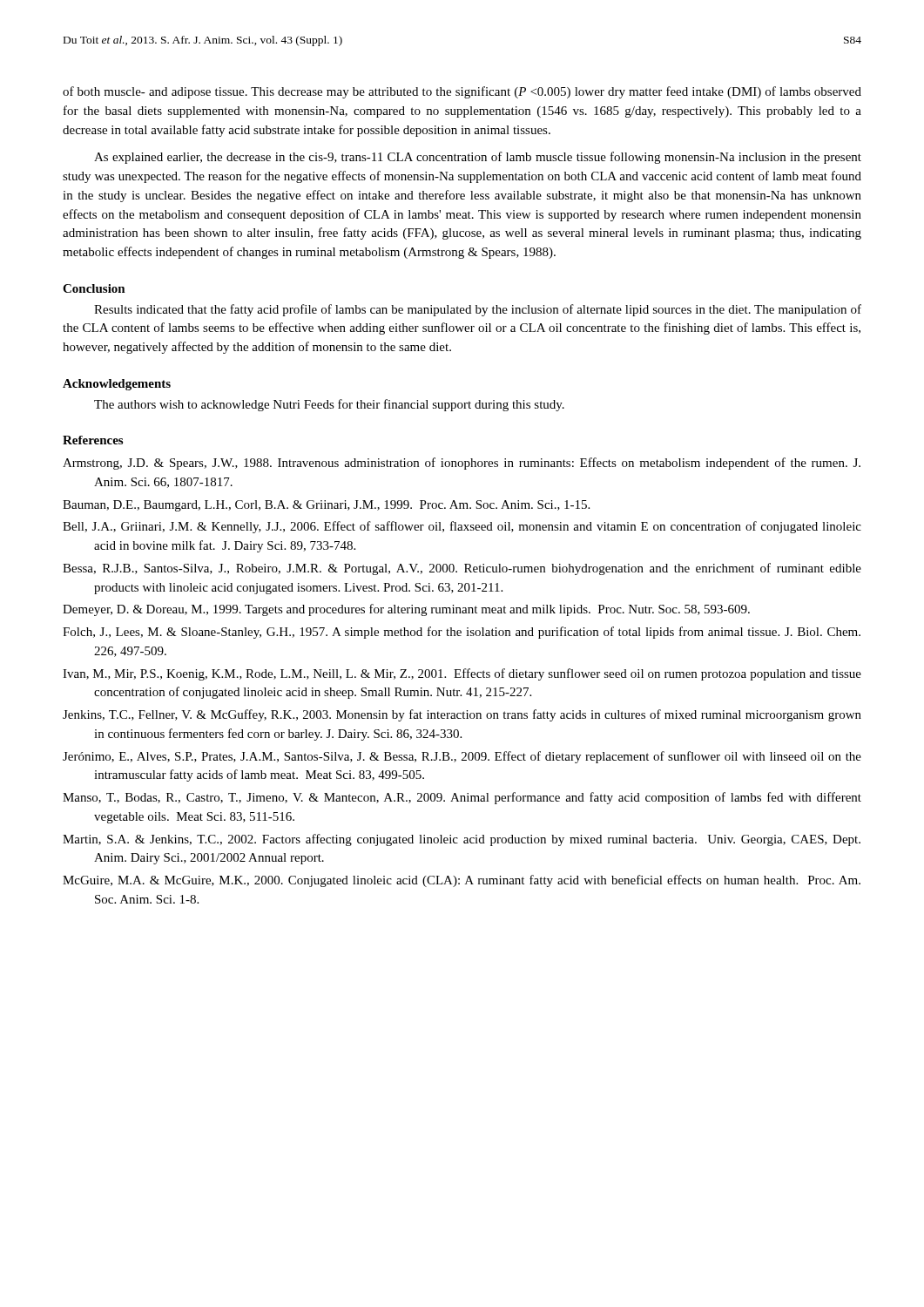This screenshot has width=924, height=1307.
Task: Locate the list item that says "Jenkins, T.C., Fellner, V."
Action: [462, 724]
